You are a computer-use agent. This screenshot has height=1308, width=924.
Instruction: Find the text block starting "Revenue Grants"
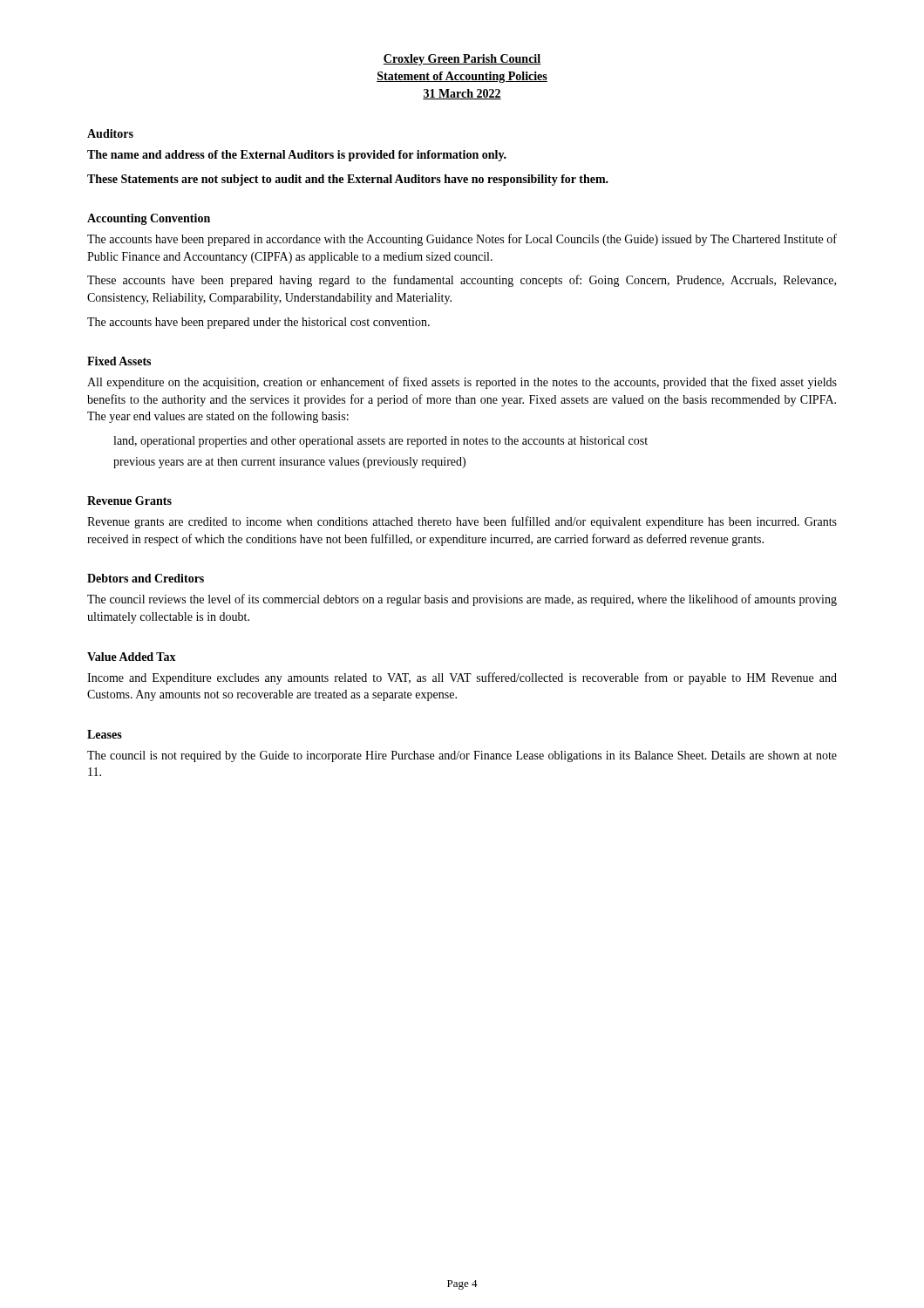pos(129,501)
